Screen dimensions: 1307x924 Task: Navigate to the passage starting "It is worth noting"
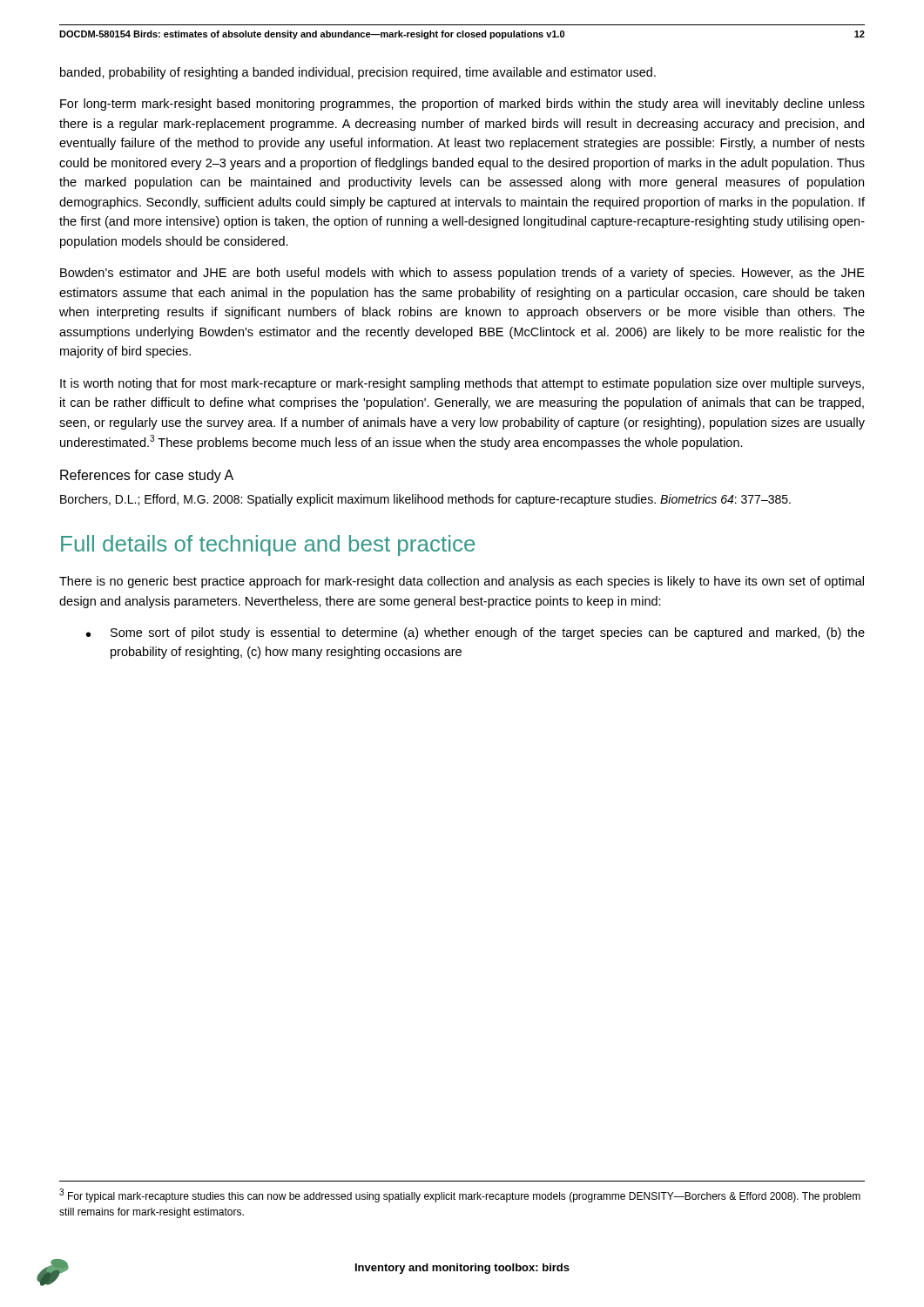point(462,413)
